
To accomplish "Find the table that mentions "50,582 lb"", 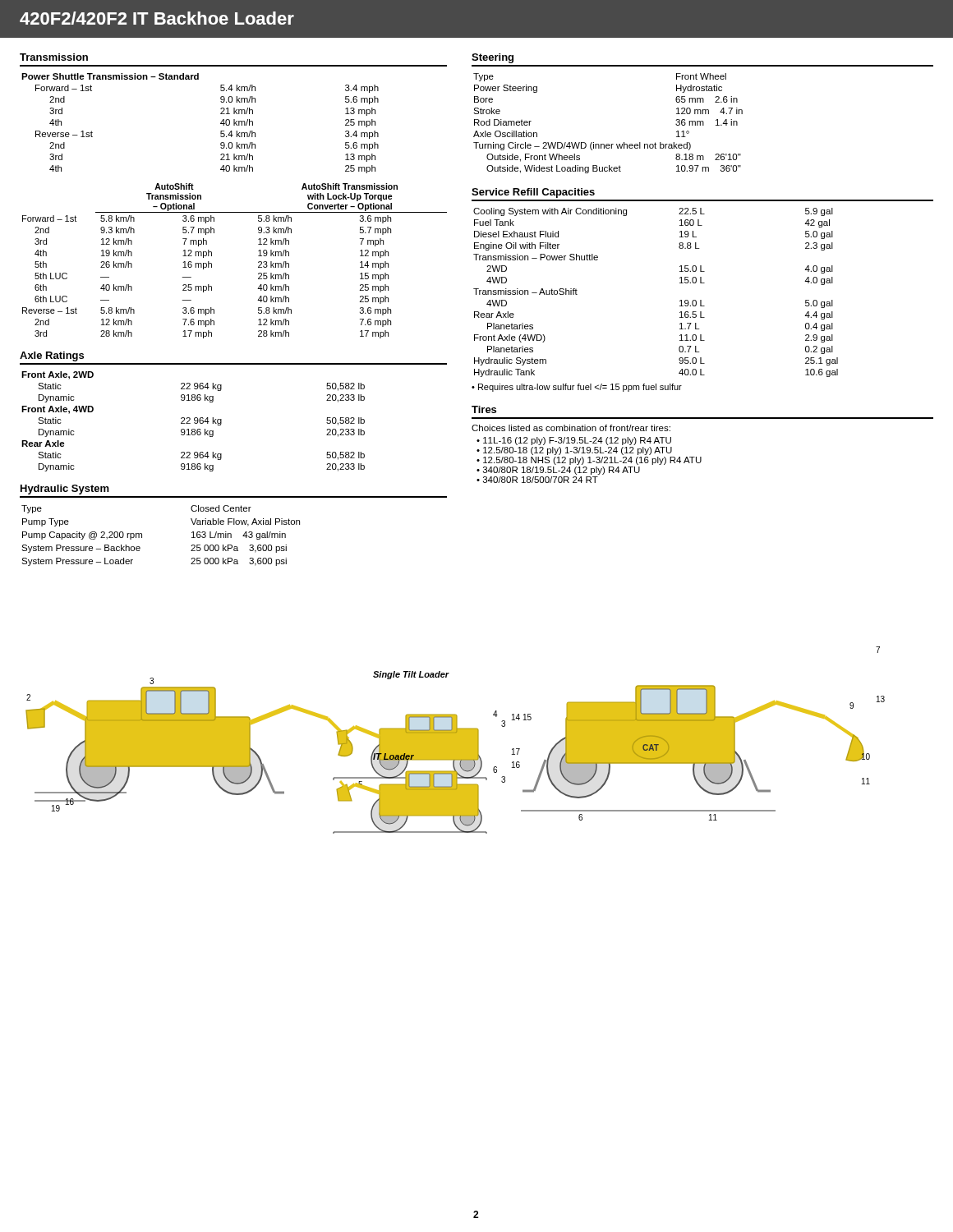I will point(233,420).
